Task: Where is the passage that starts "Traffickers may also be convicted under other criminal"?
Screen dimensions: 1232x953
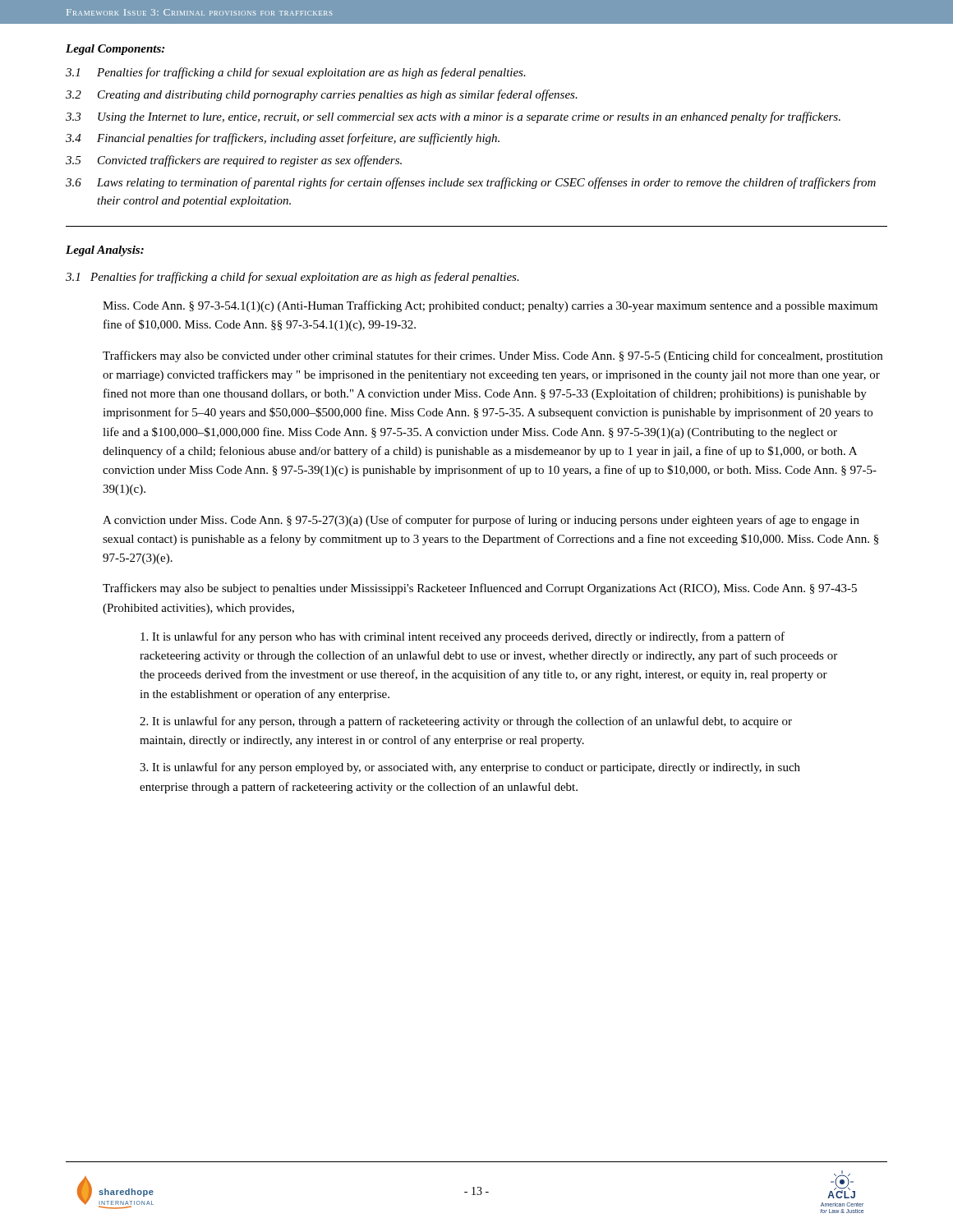Action: (493, 422)
